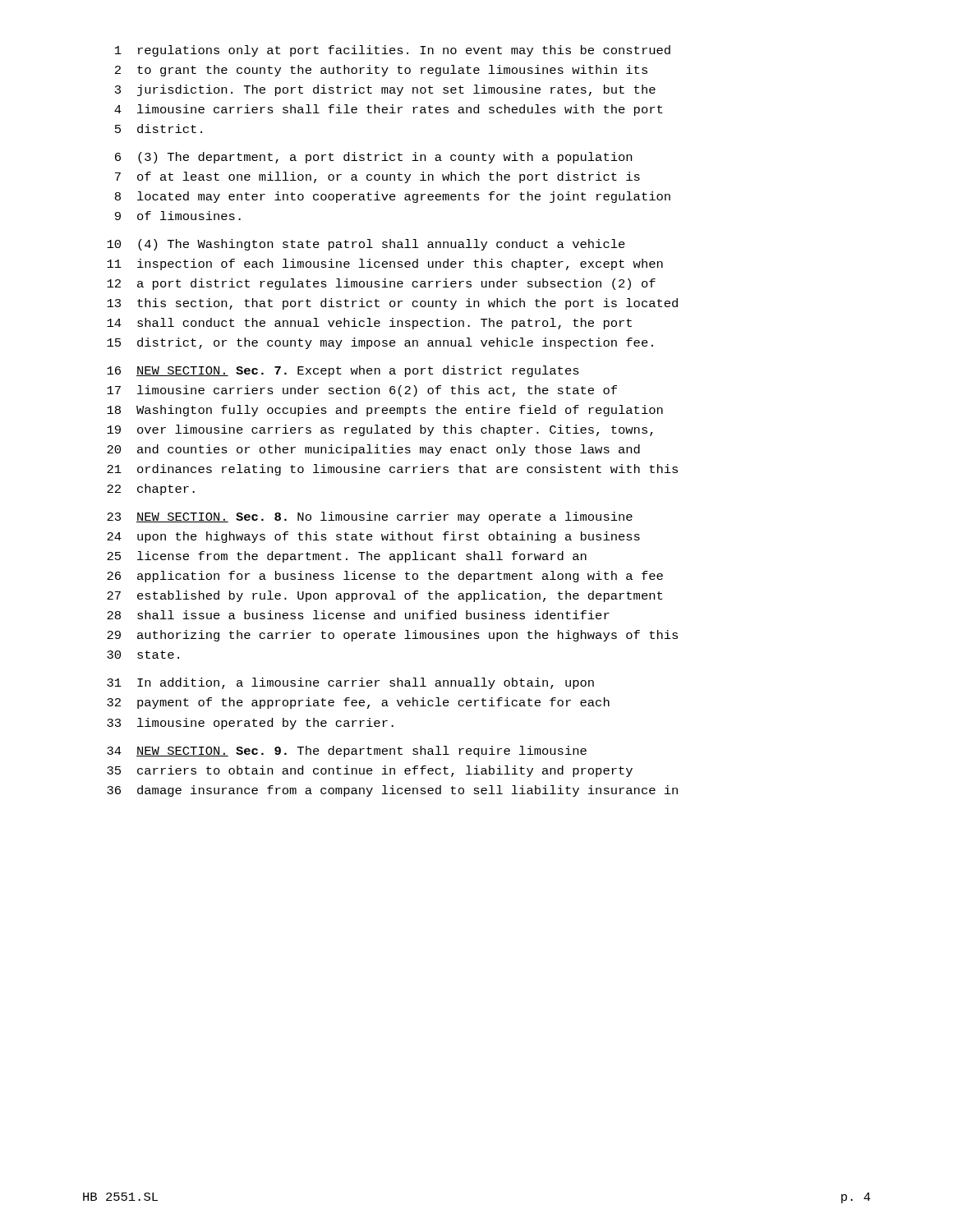This screenshot has height=1232, width=953.
Task: Select the region starting "10 (4) The Washington state patrol shall annually"
Action: pos(476,294)
